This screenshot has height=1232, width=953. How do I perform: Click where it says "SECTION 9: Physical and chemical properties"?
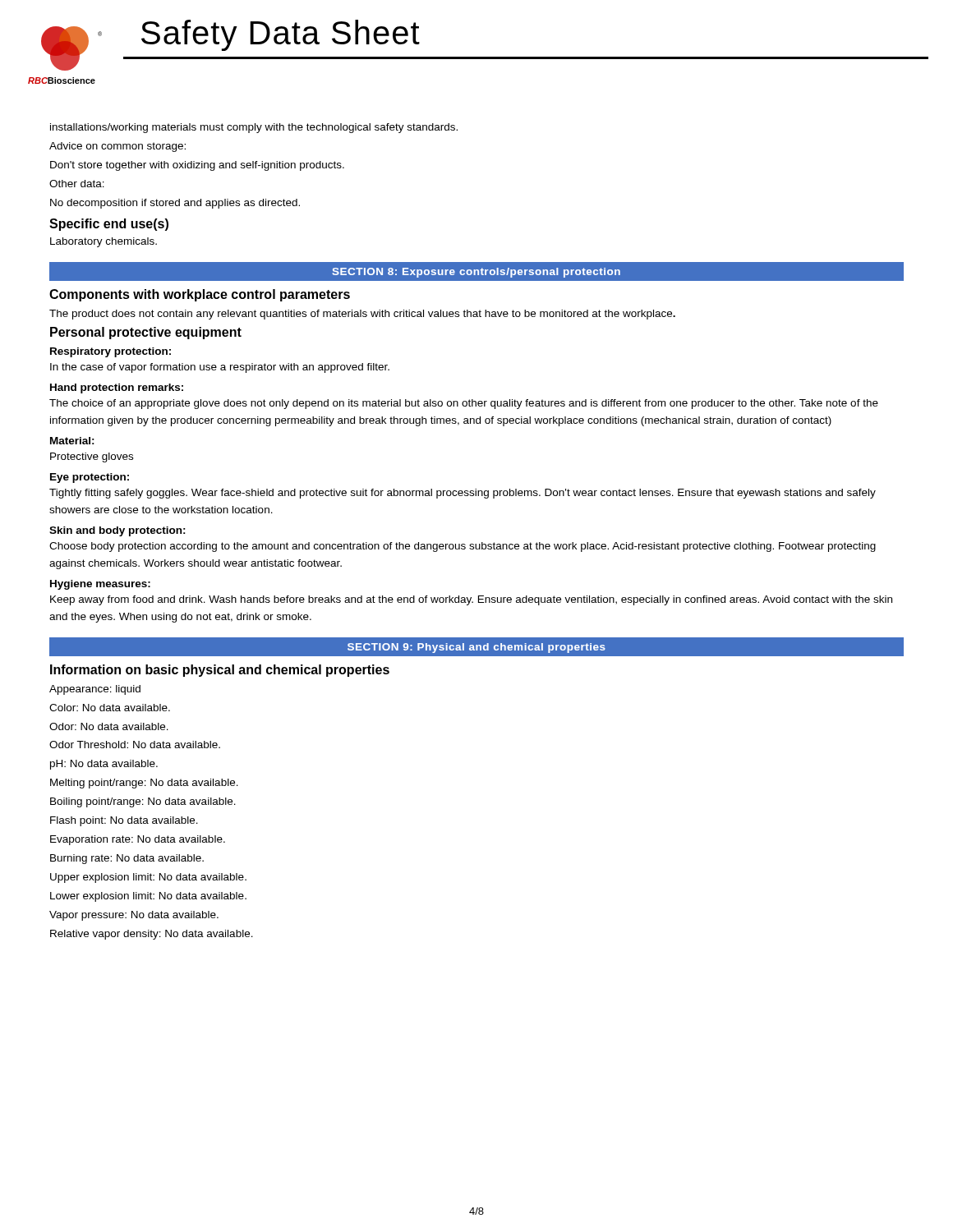click(476, 647)
